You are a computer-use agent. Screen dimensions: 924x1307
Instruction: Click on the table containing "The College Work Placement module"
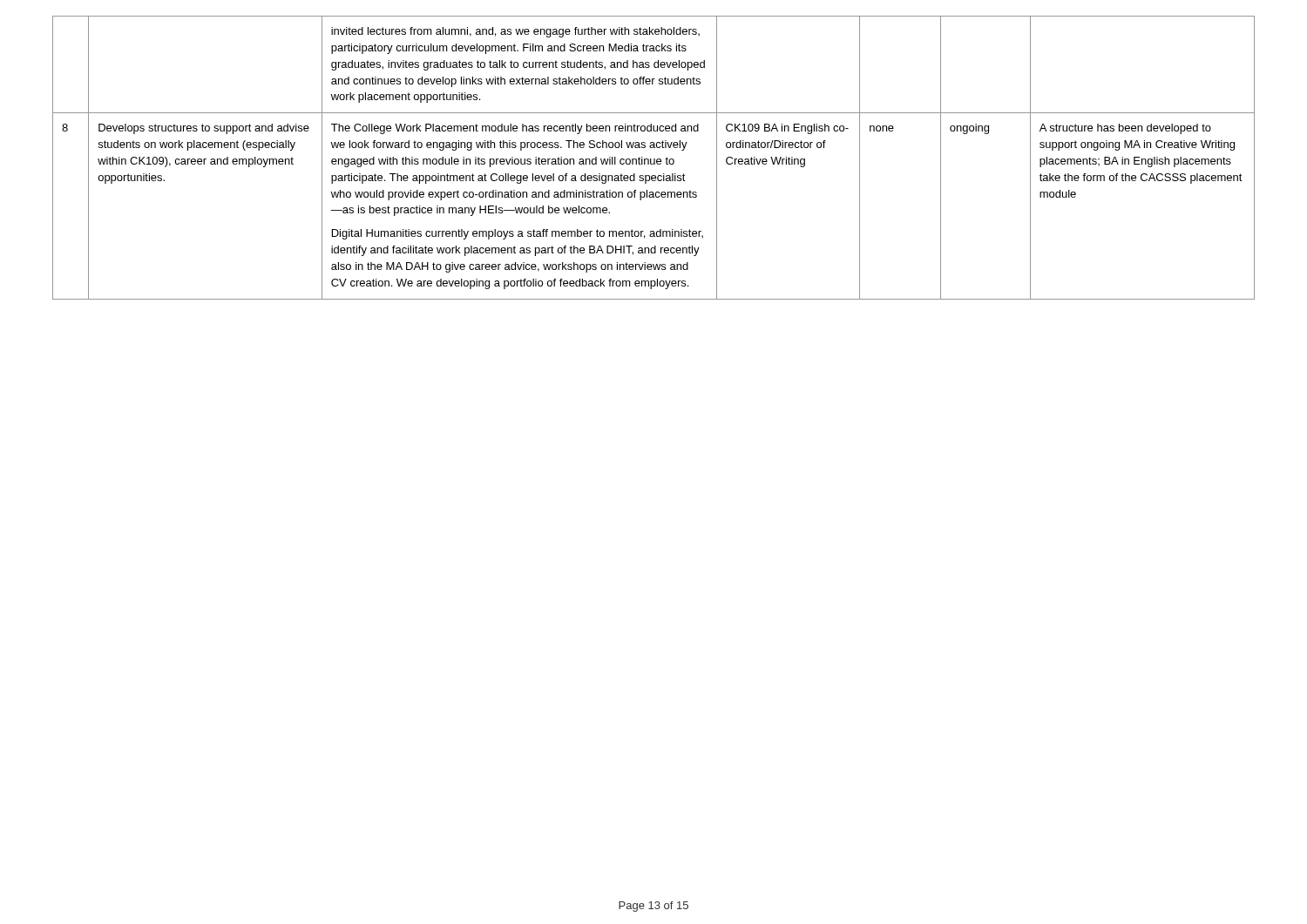pos(654,157)
